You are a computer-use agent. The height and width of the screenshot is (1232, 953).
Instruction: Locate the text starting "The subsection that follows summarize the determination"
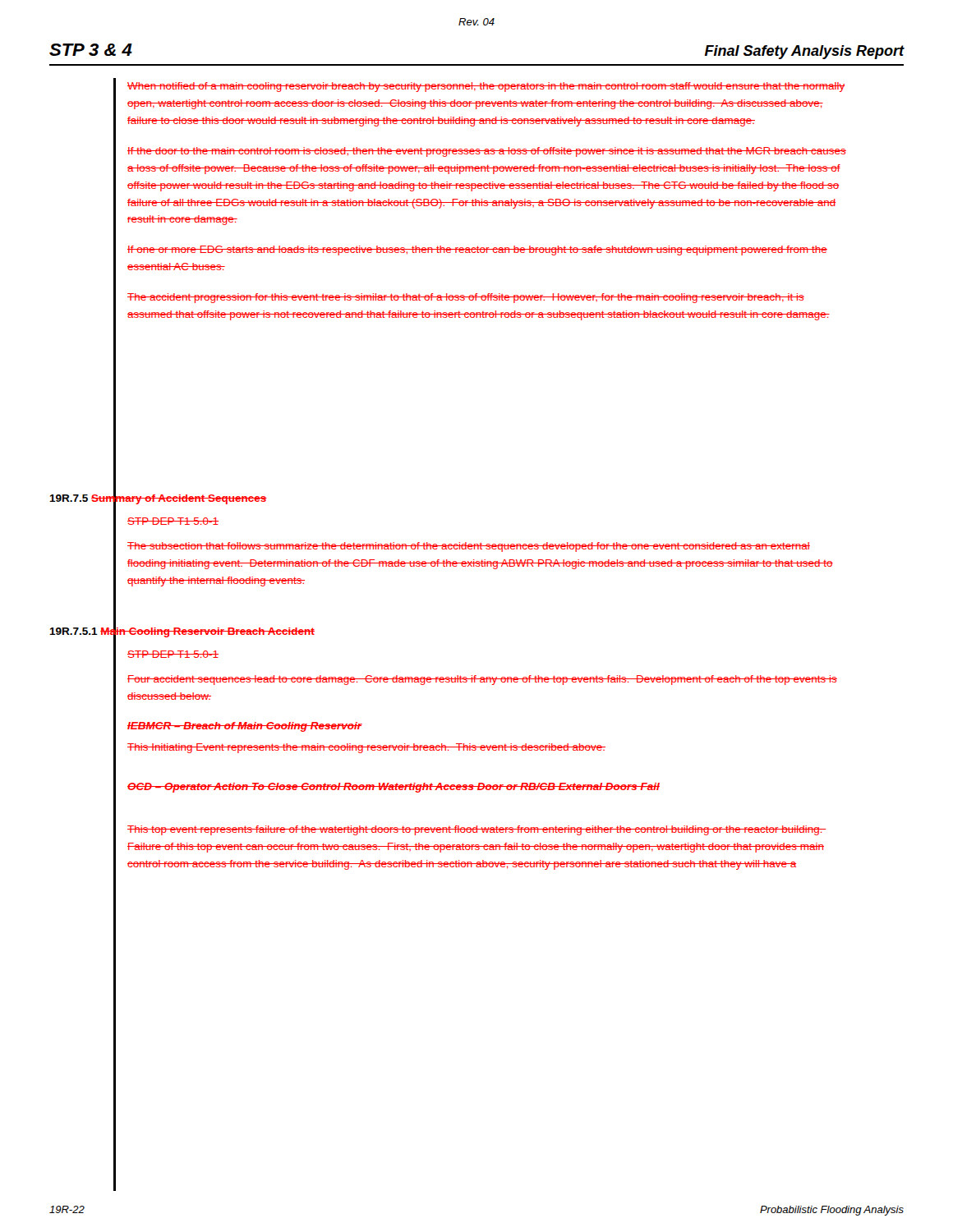click(x=480, y=563)
